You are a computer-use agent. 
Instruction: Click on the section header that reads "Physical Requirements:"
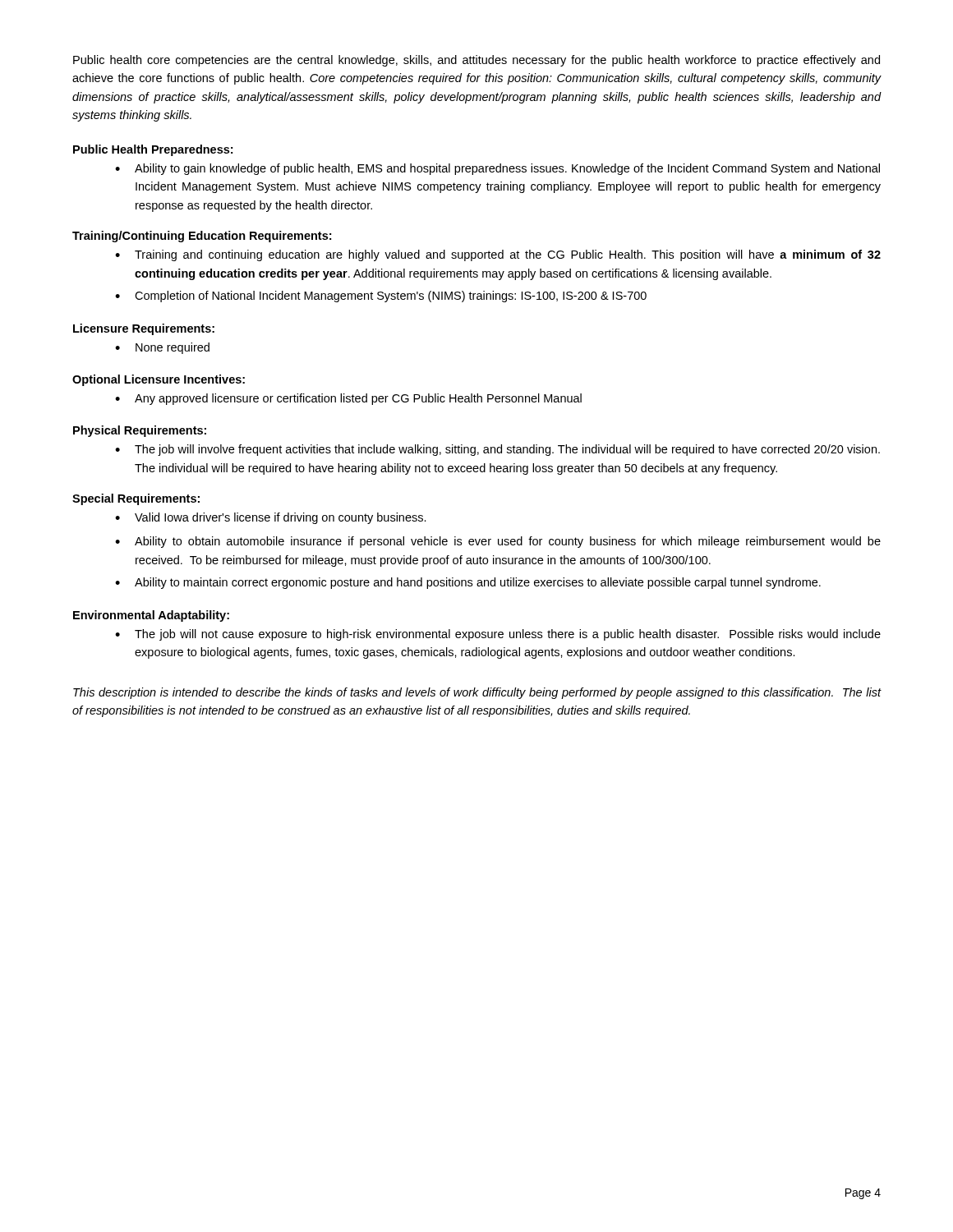pos(140,430)
